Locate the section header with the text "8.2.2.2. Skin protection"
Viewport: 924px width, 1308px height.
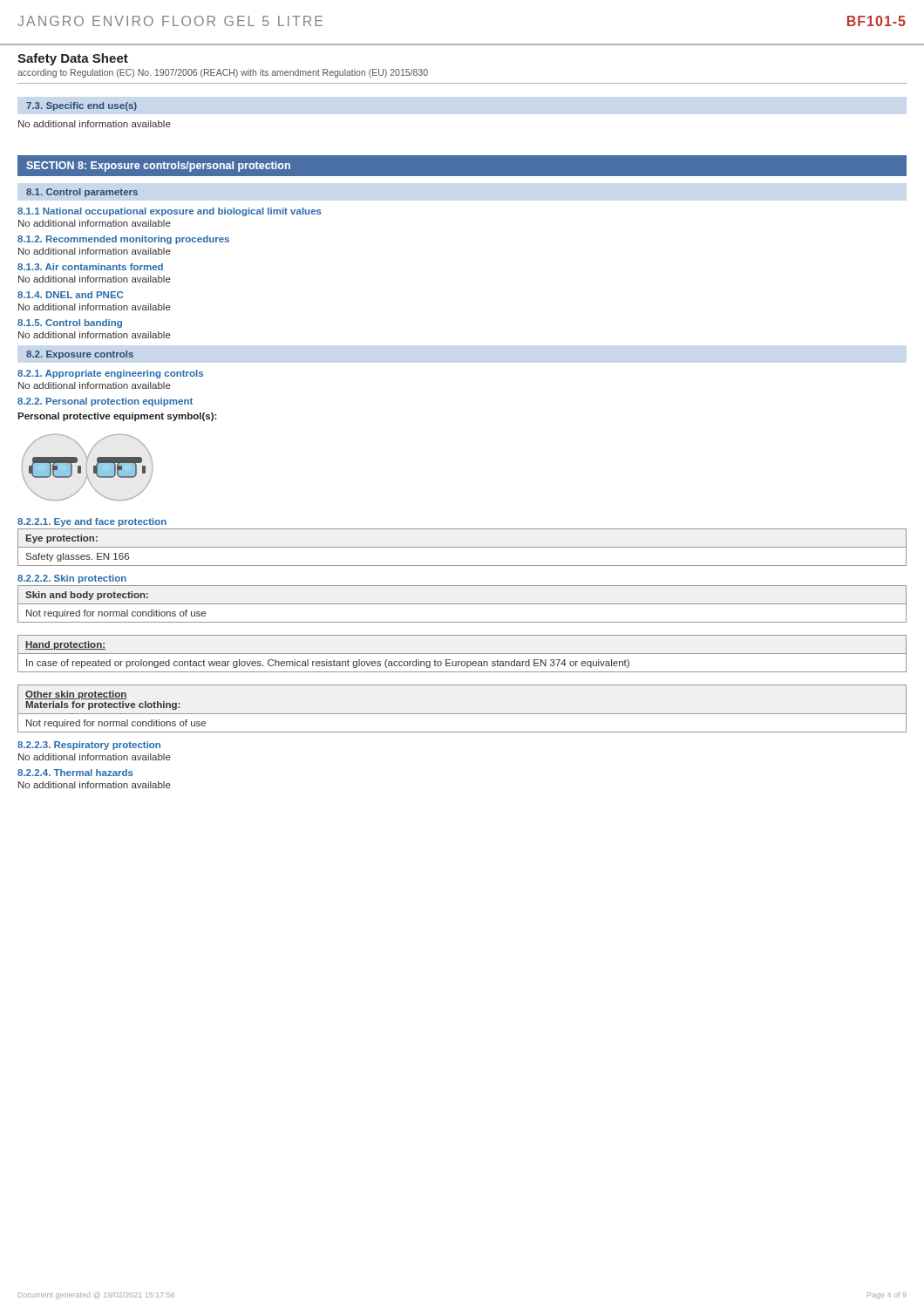click(x=72, y=578)
